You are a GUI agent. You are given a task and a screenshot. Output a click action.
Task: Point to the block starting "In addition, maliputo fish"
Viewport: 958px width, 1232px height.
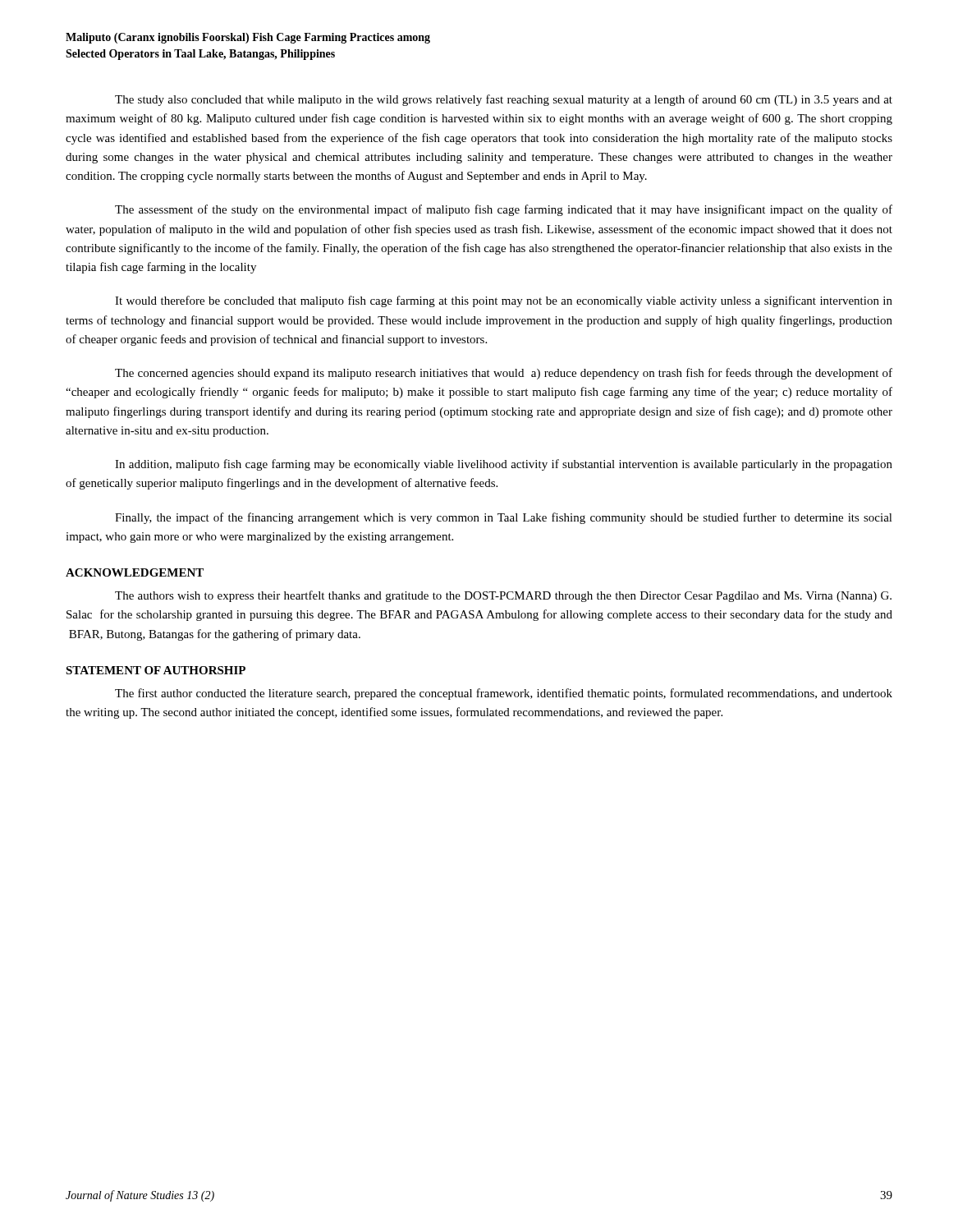click(x=479, y=474)
